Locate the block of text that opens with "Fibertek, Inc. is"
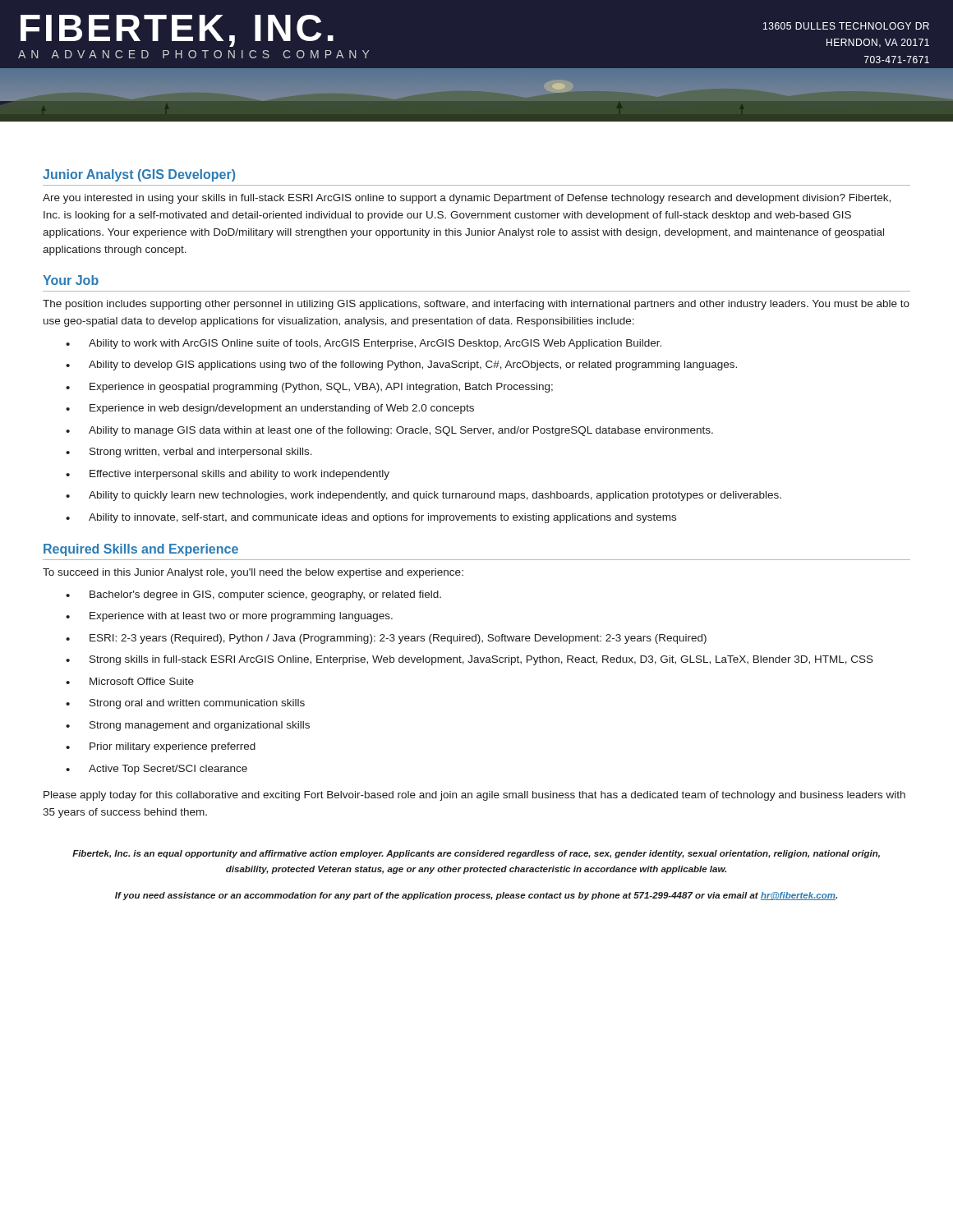 [x=476, y=861]
